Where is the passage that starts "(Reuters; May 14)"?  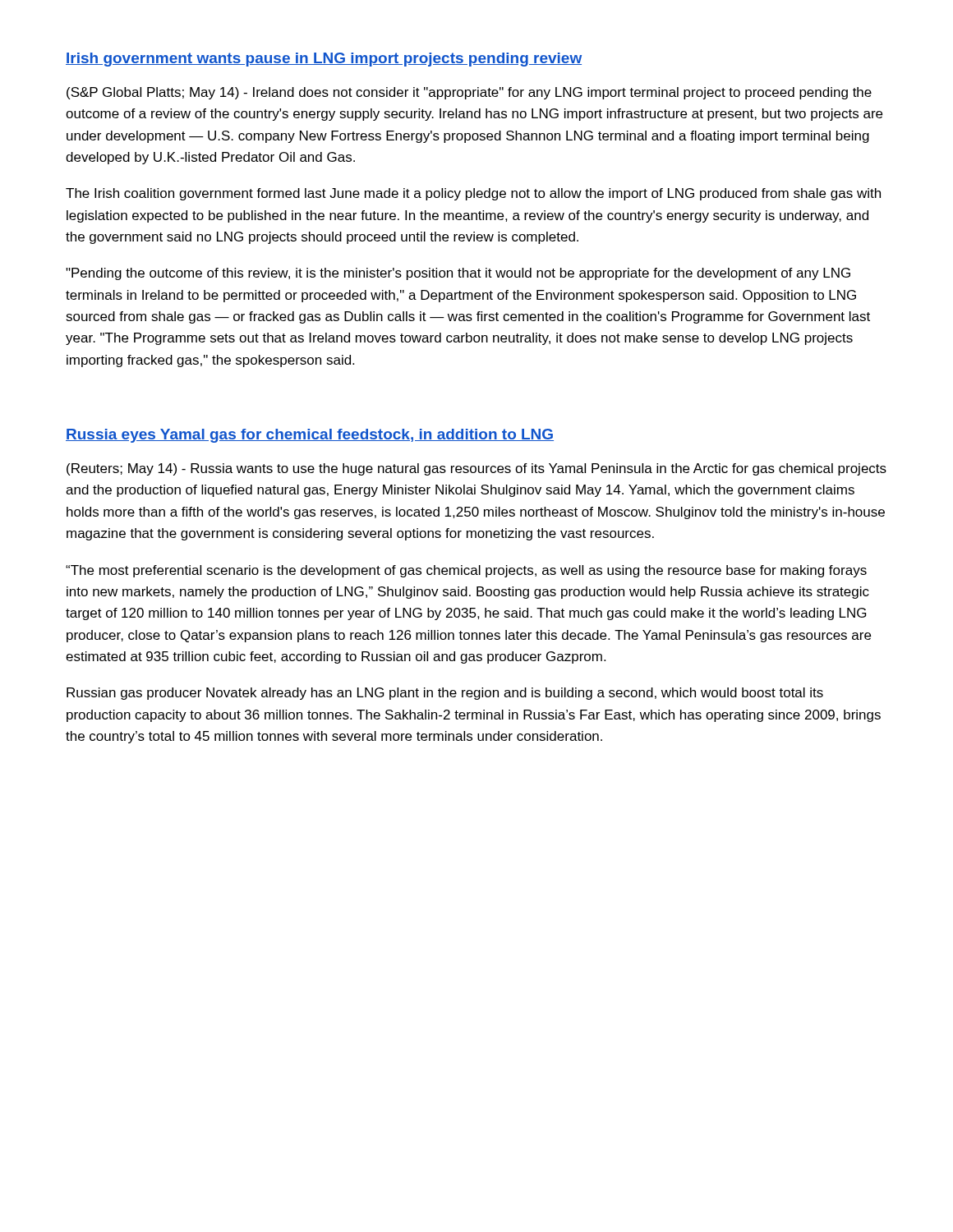pos(476,501)
